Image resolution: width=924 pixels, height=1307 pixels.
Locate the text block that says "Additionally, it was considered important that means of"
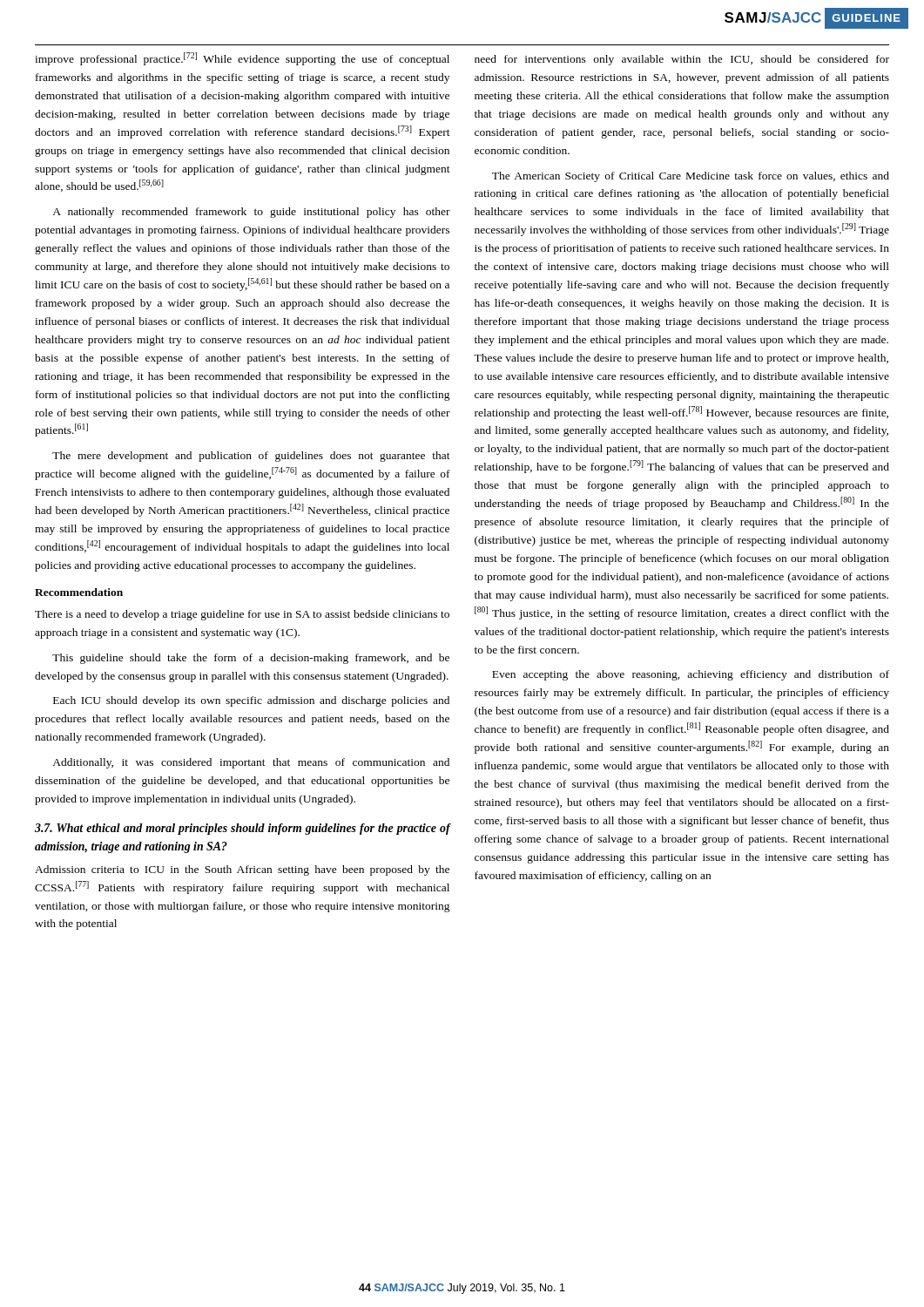coord(242,781)
